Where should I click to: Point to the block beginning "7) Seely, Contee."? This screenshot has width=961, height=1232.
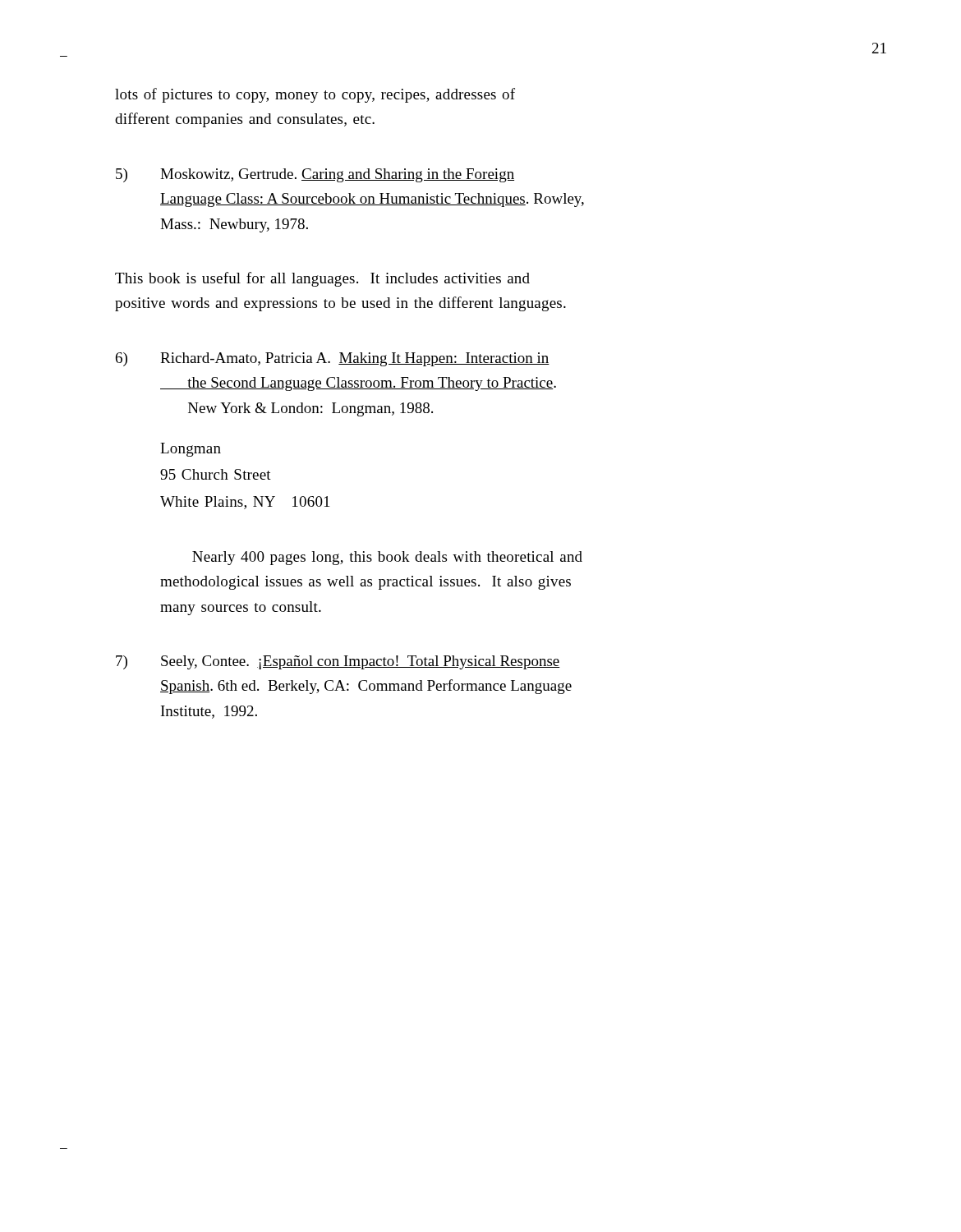pos(501,686)
